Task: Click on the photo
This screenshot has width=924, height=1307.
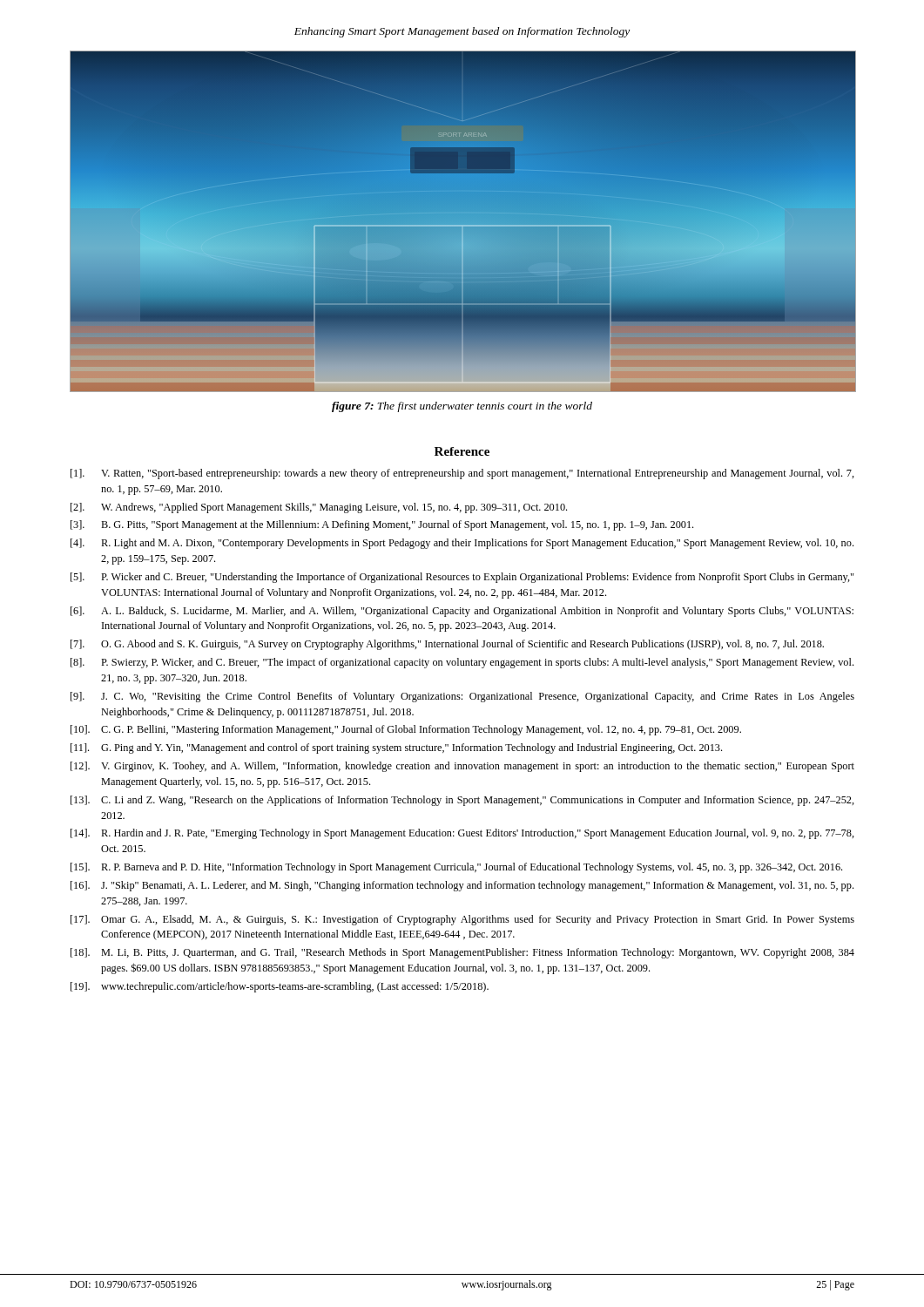Action: coord(463,221)
